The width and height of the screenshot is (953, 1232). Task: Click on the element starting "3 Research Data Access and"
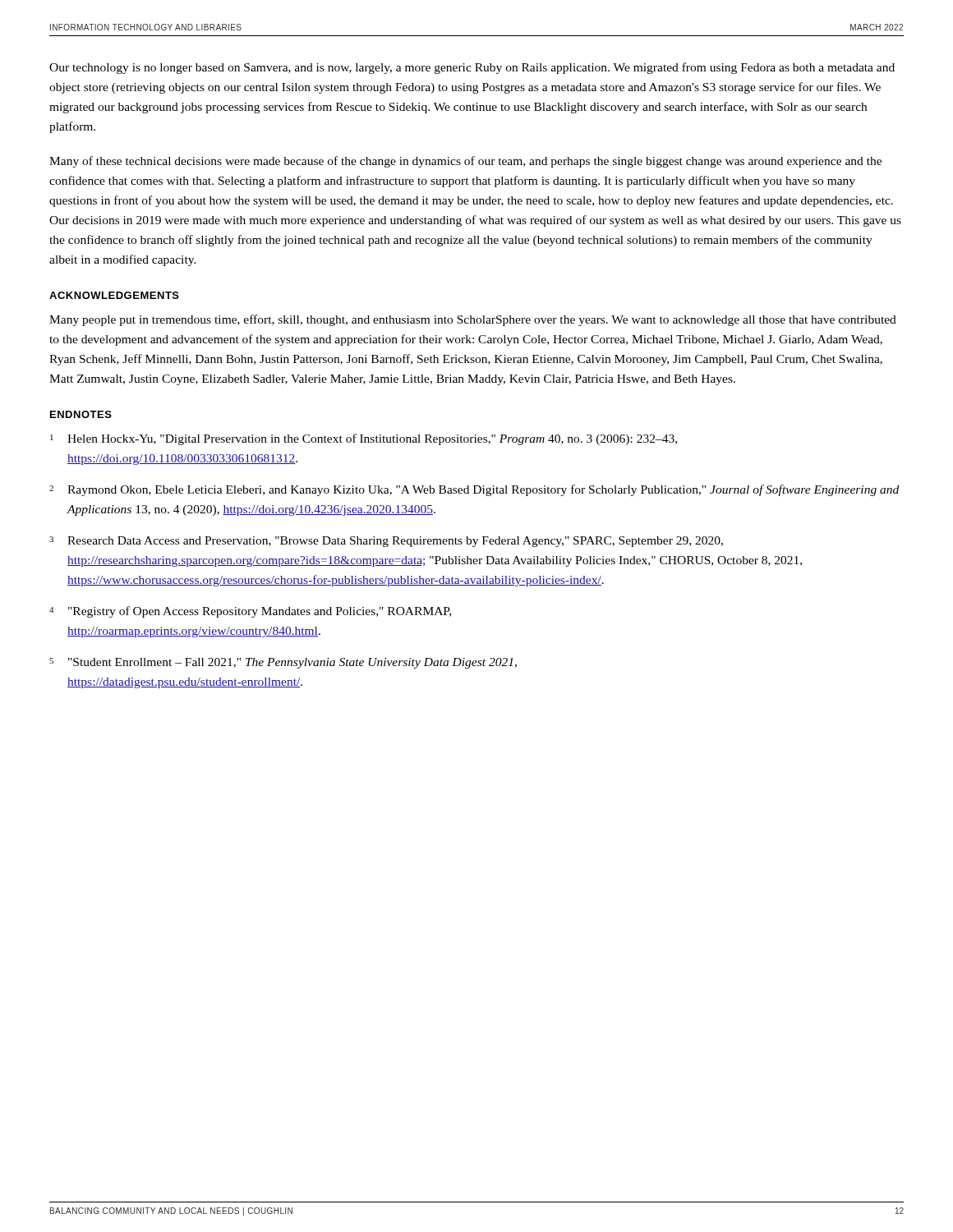pyautogui.click(x=476, y=560)
